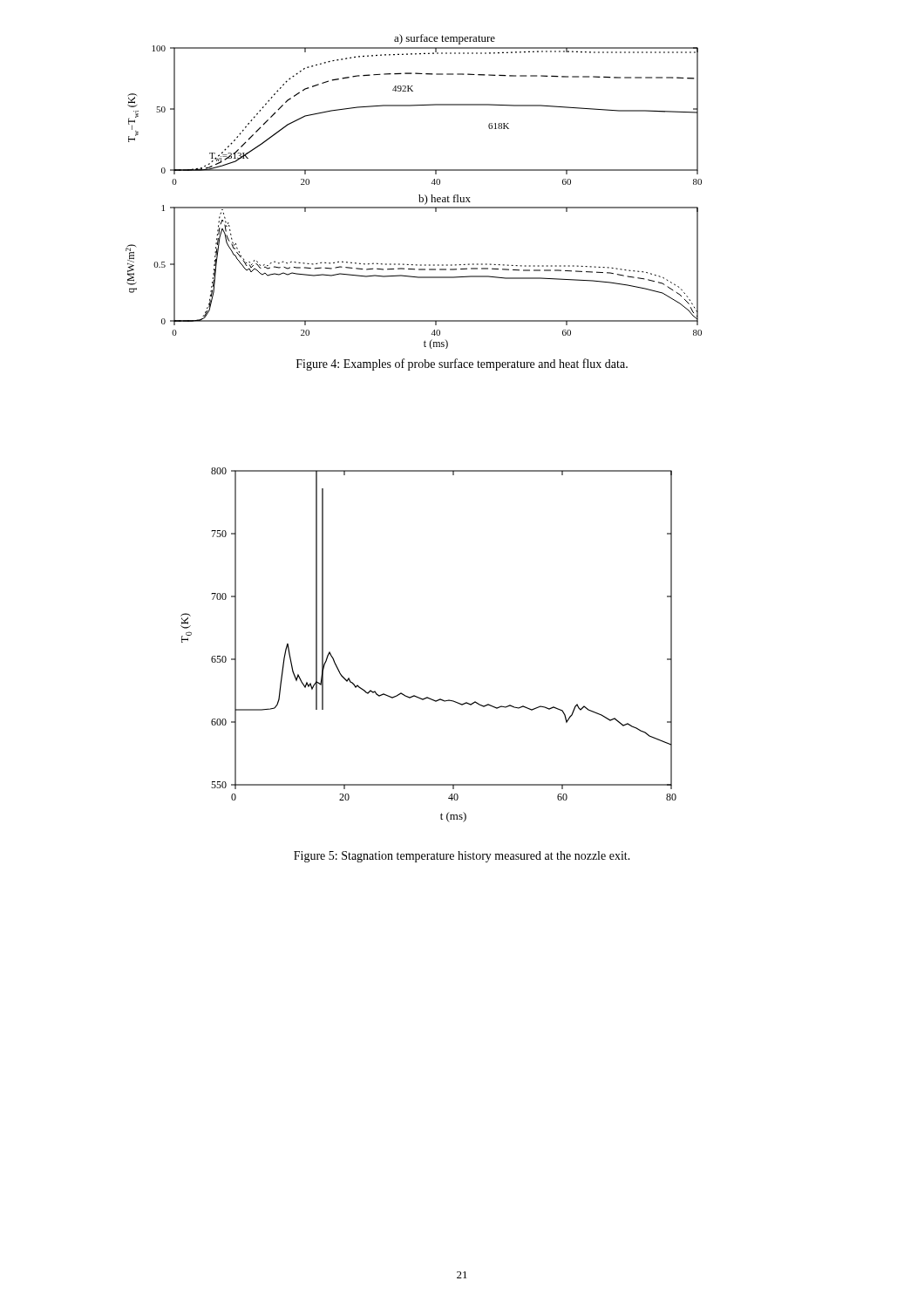The height and width of the screenshot is (1308, 924).
Task: Find the text starting "Figure 4: Examples"
Action: 462,364
